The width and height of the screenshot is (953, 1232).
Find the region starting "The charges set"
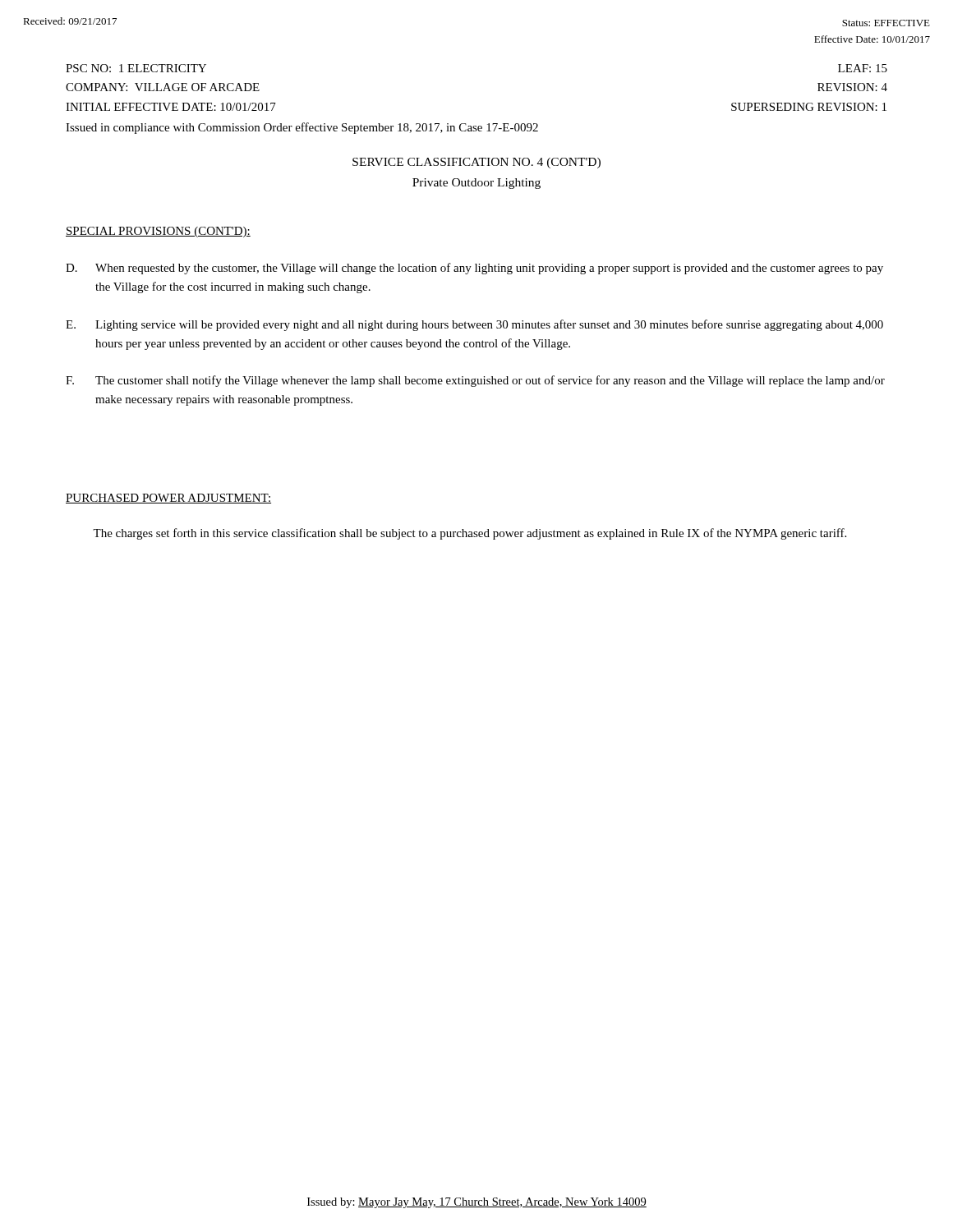(x=456, y=533)
